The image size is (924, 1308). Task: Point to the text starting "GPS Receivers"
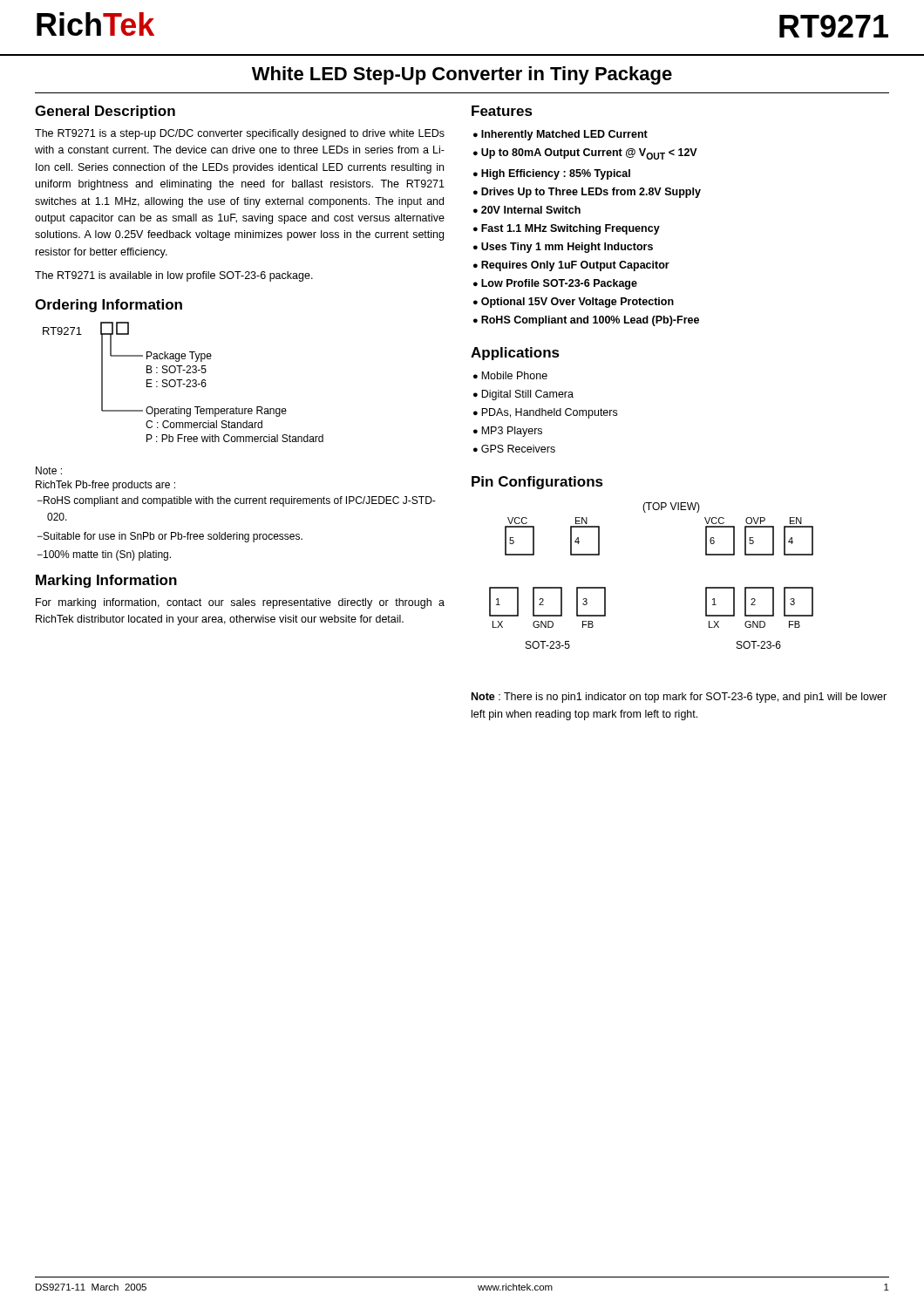point(518,449)
